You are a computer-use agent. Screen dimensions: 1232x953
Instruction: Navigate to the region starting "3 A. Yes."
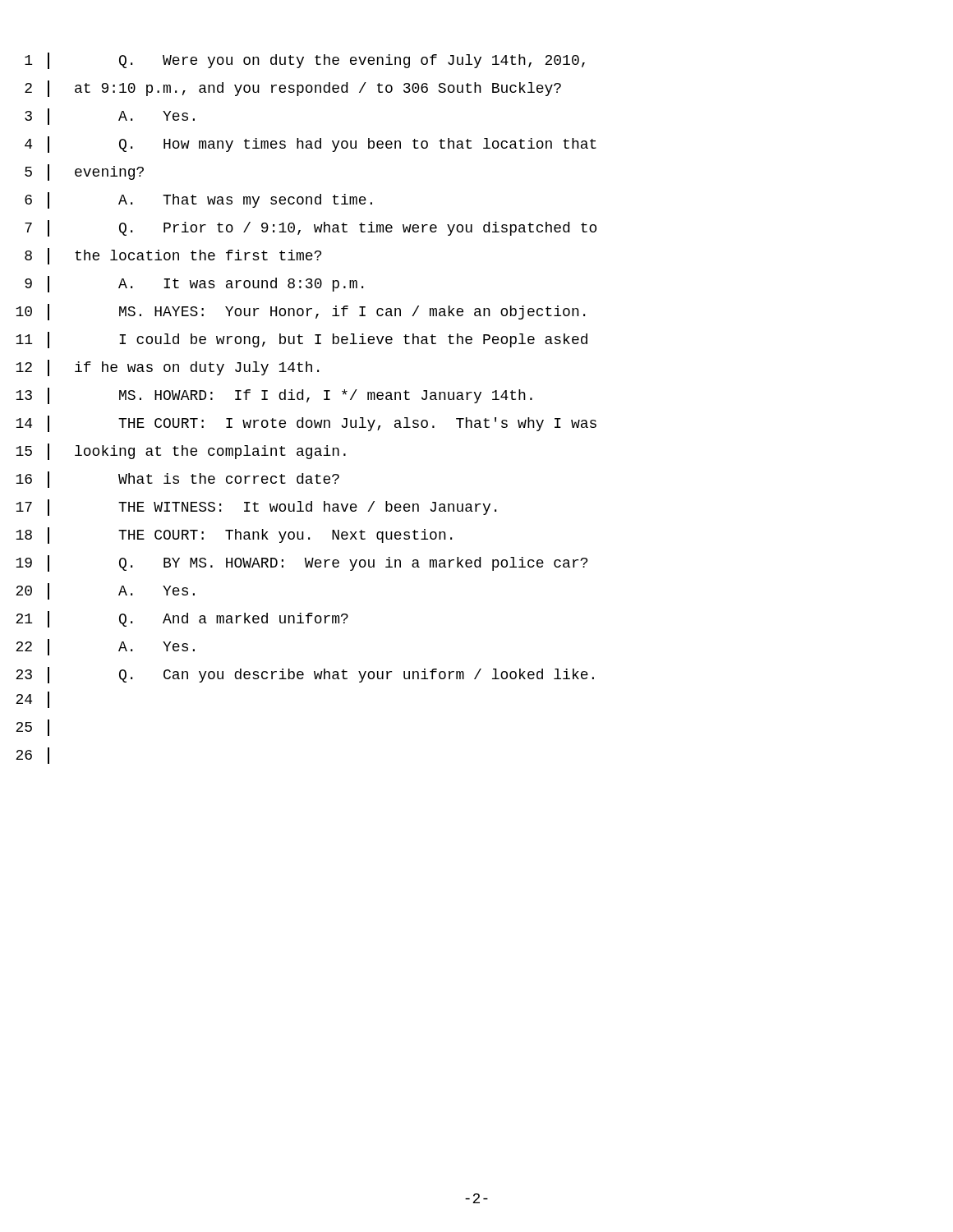pyautogui.click(x=28, y=116)
